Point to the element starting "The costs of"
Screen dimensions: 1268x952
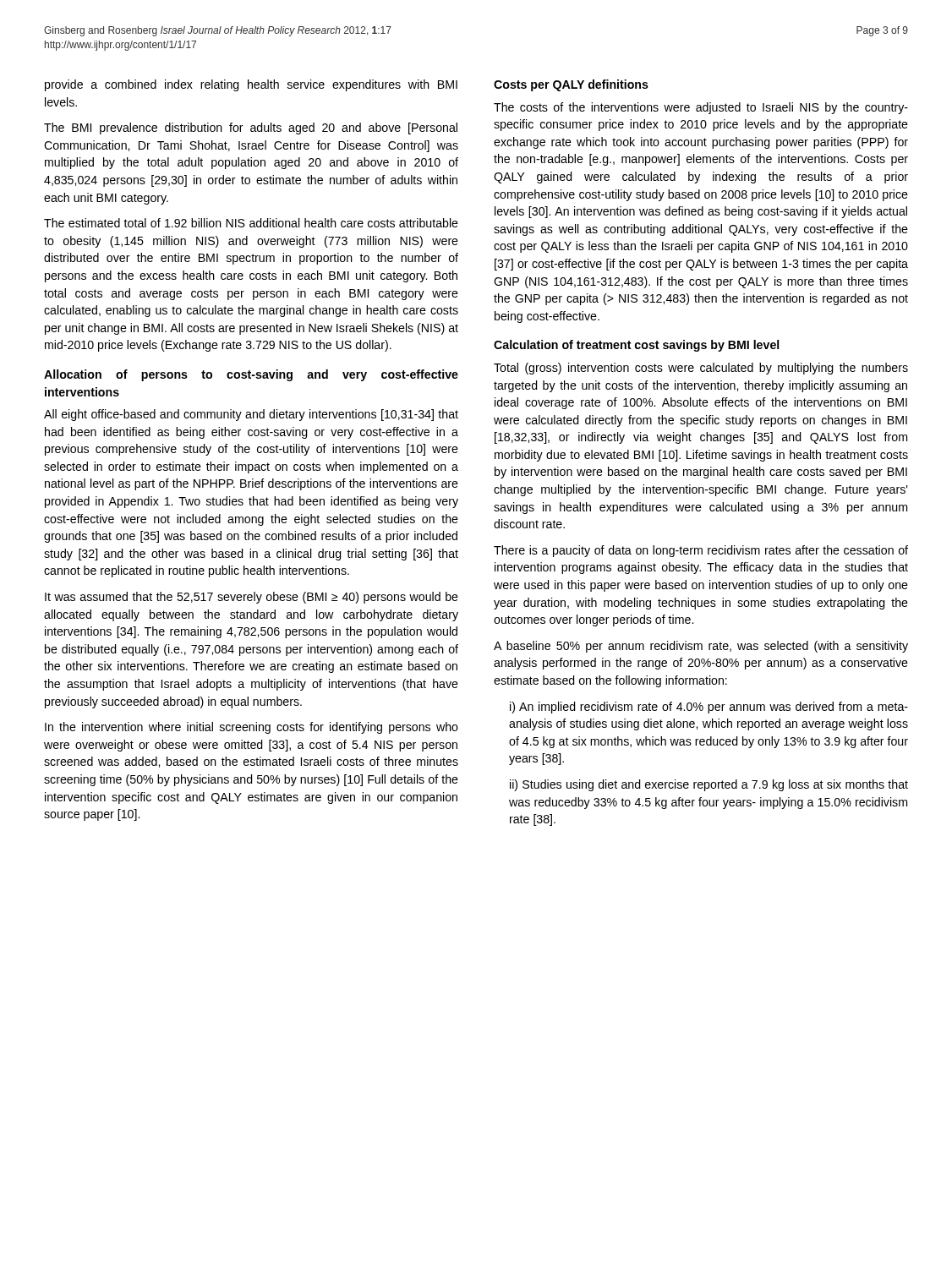pos(701,212)
